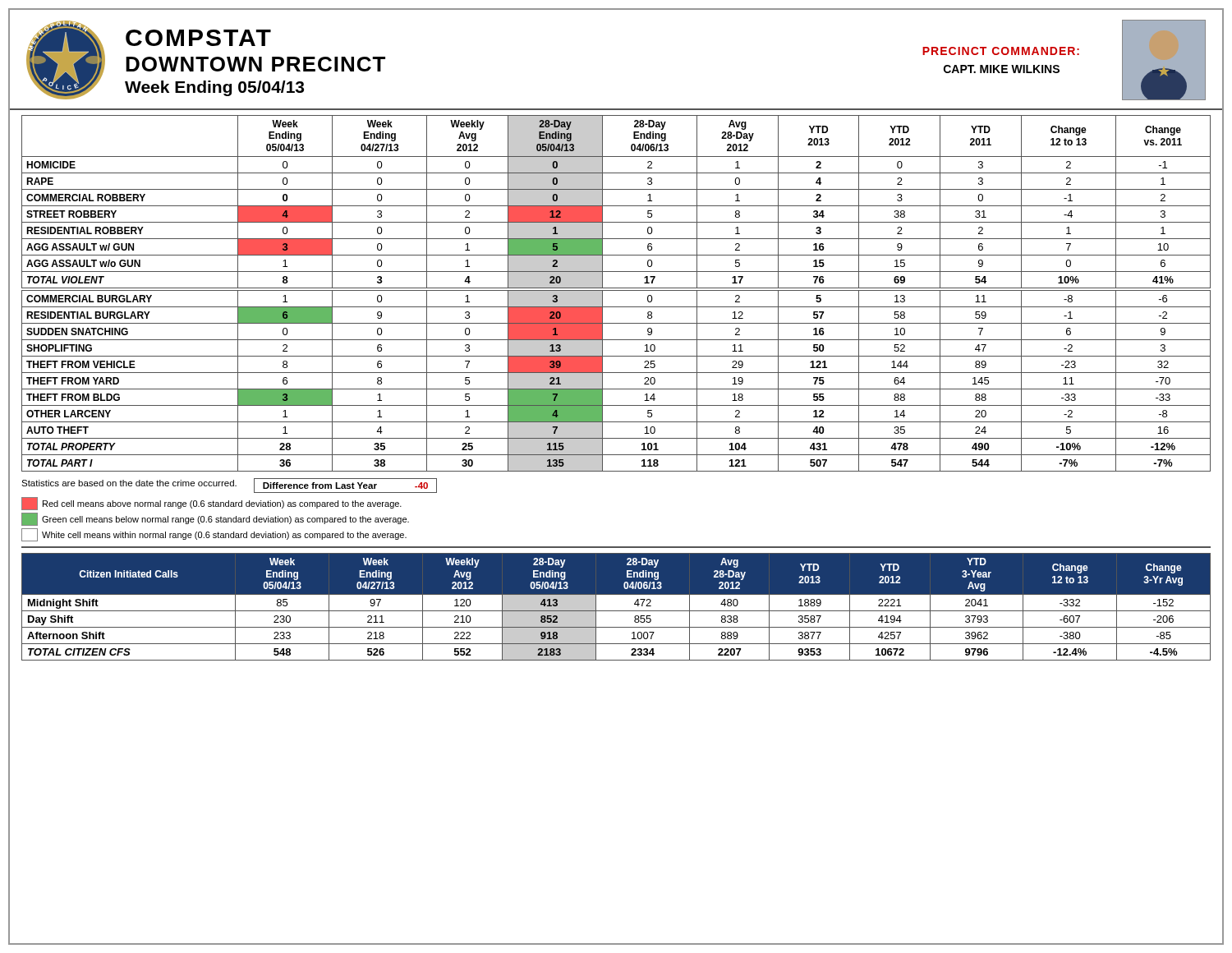Click on the passage starting "COMPSTAT DOWNTOWN PRECINCT Week Ending 05/04/13"
1232x953 pixels.
(x=198, y=38)
